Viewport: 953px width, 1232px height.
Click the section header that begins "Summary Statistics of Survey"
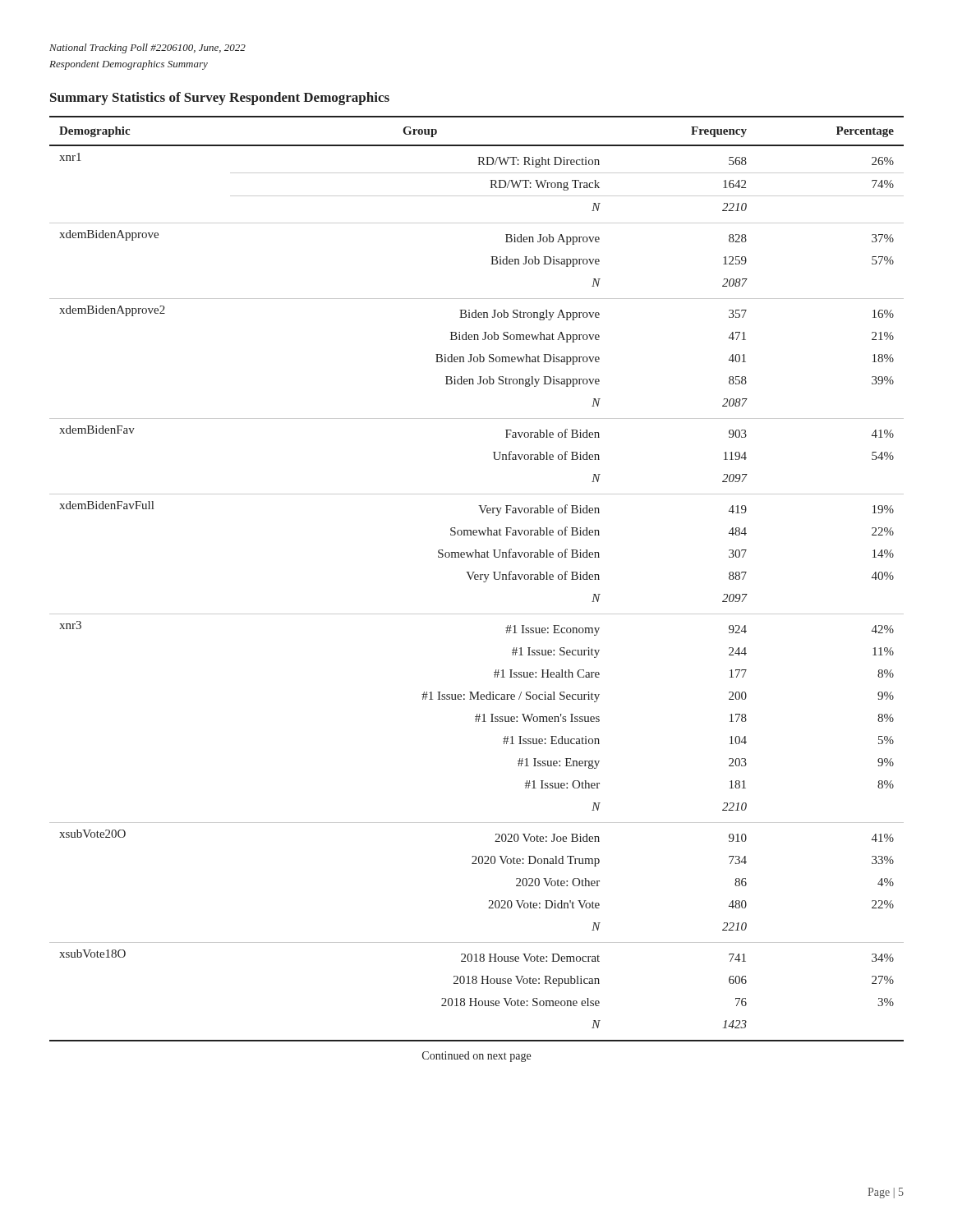coord(219,97)
